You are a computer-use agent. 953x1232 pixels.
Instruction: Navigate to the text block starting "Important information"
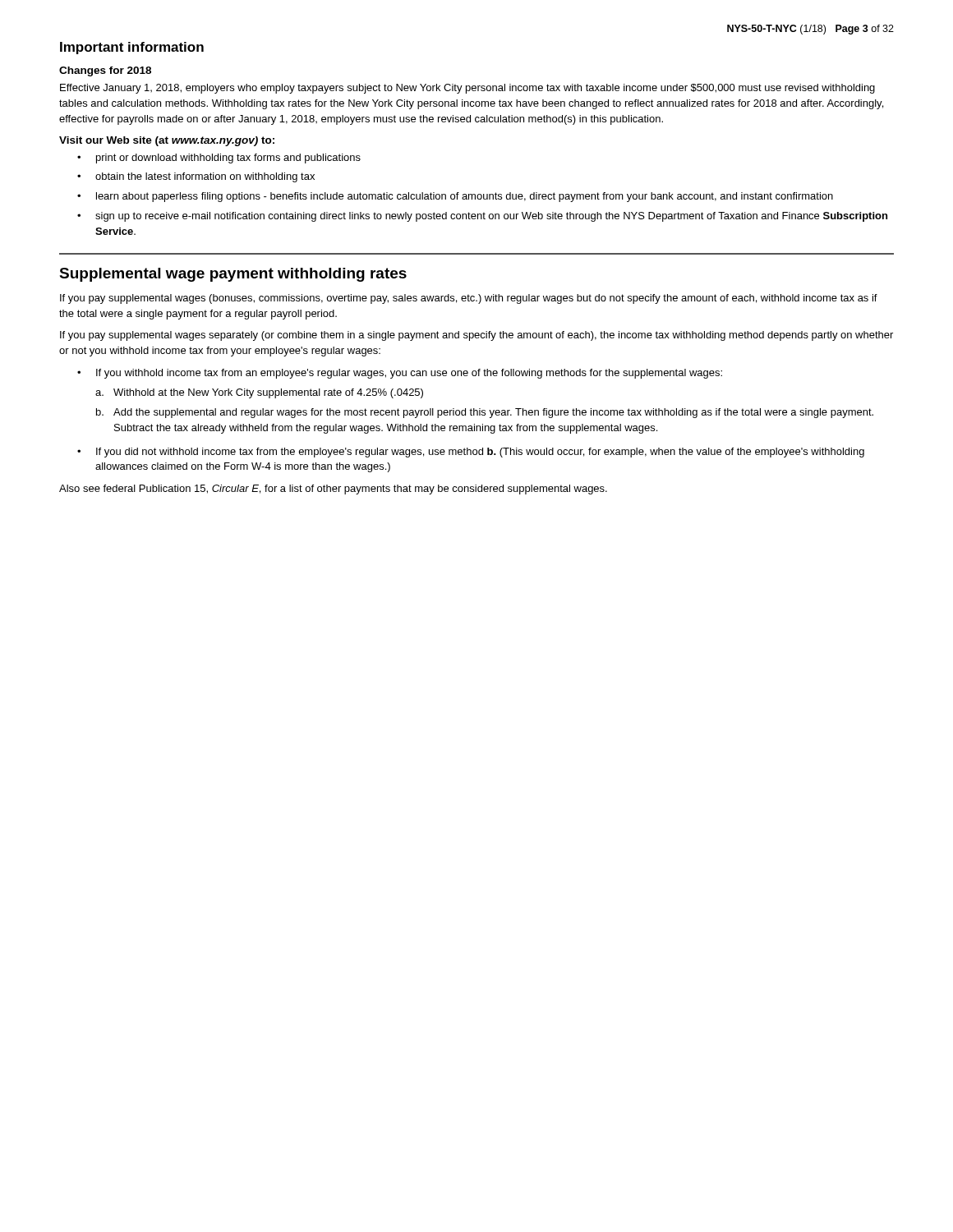tap(132, 47)
